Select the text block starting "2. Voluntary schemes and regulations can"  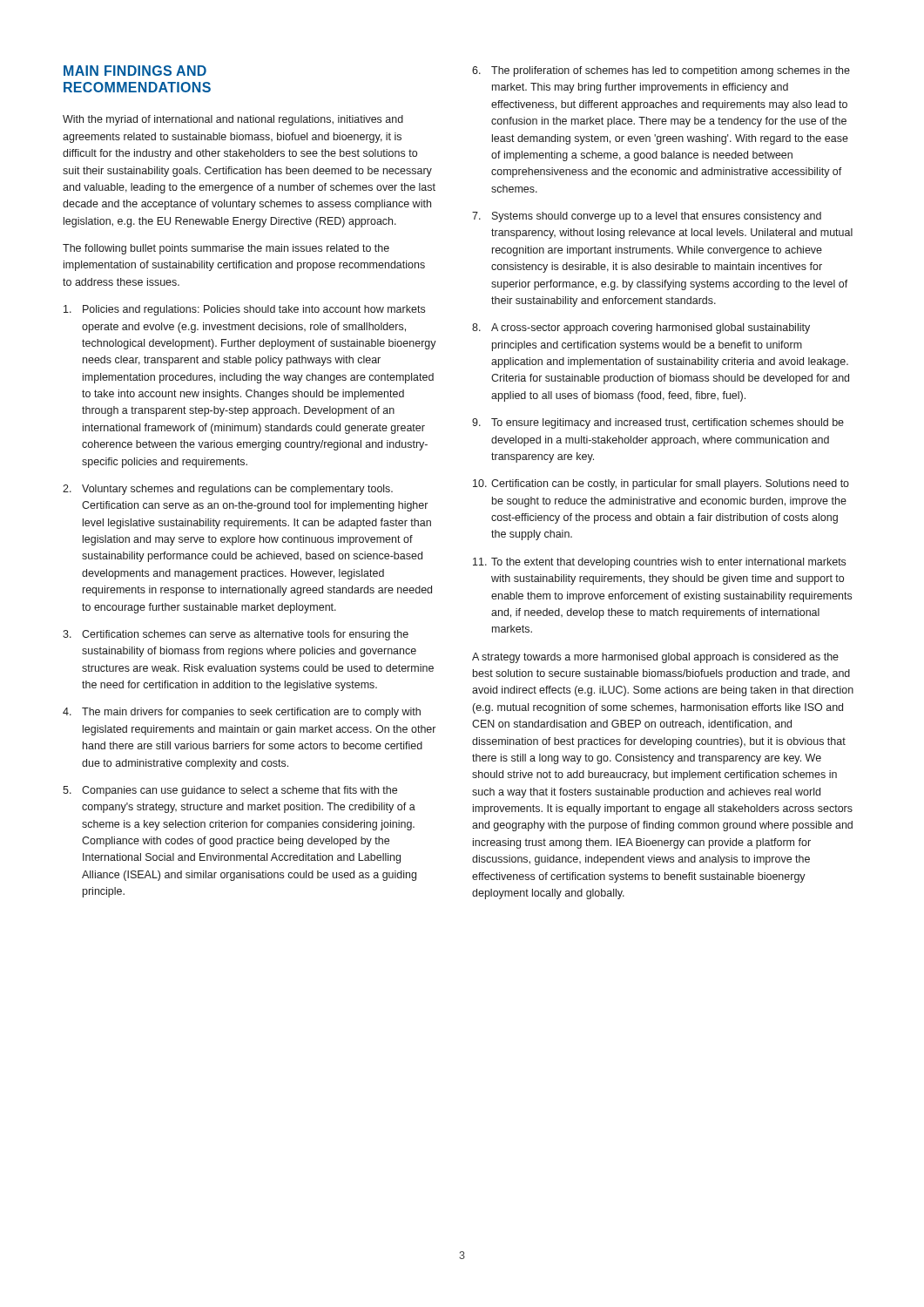pos(250,548)
